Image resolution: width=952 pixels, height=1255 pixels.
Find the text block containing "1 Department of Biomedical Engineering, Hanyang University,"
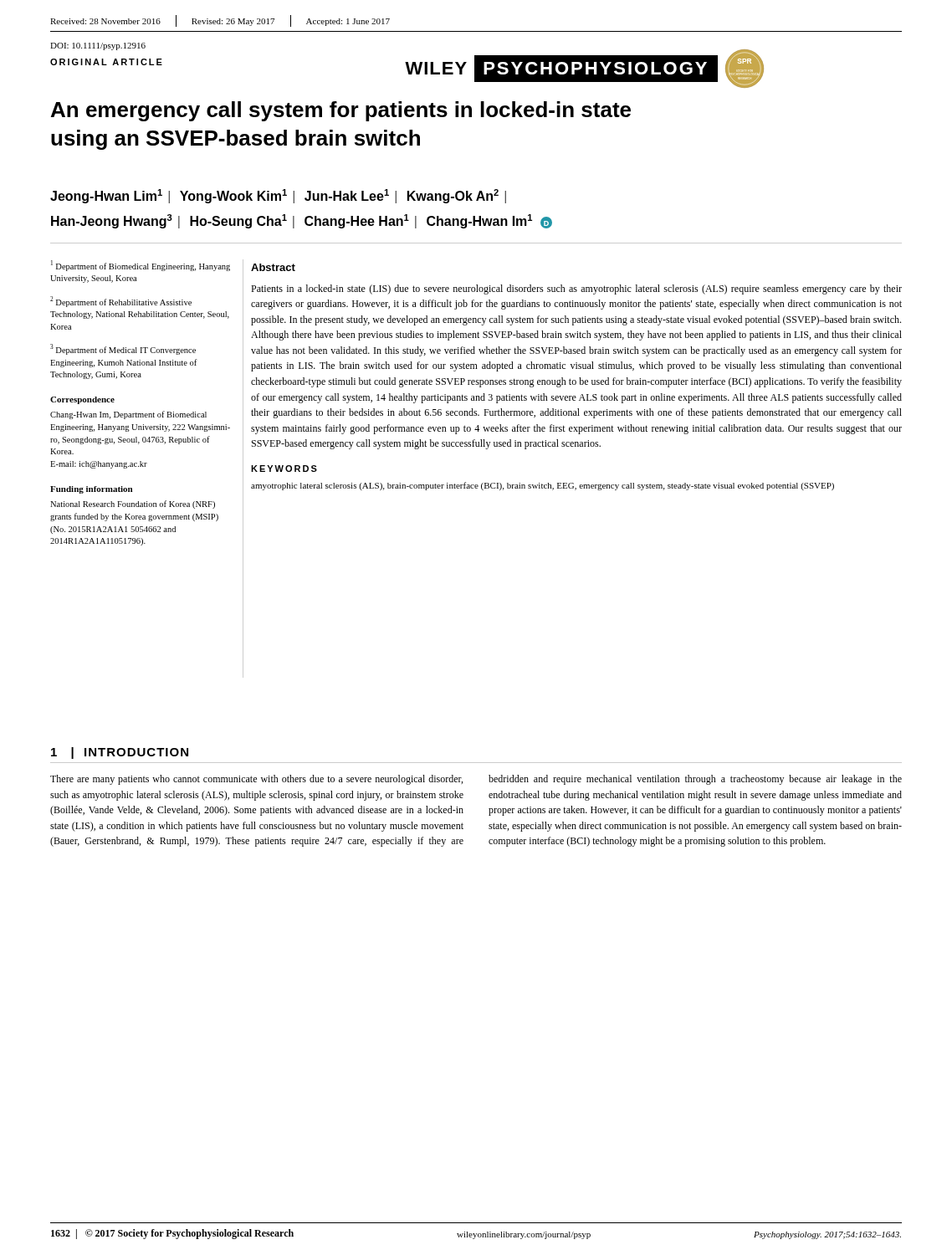140,271
